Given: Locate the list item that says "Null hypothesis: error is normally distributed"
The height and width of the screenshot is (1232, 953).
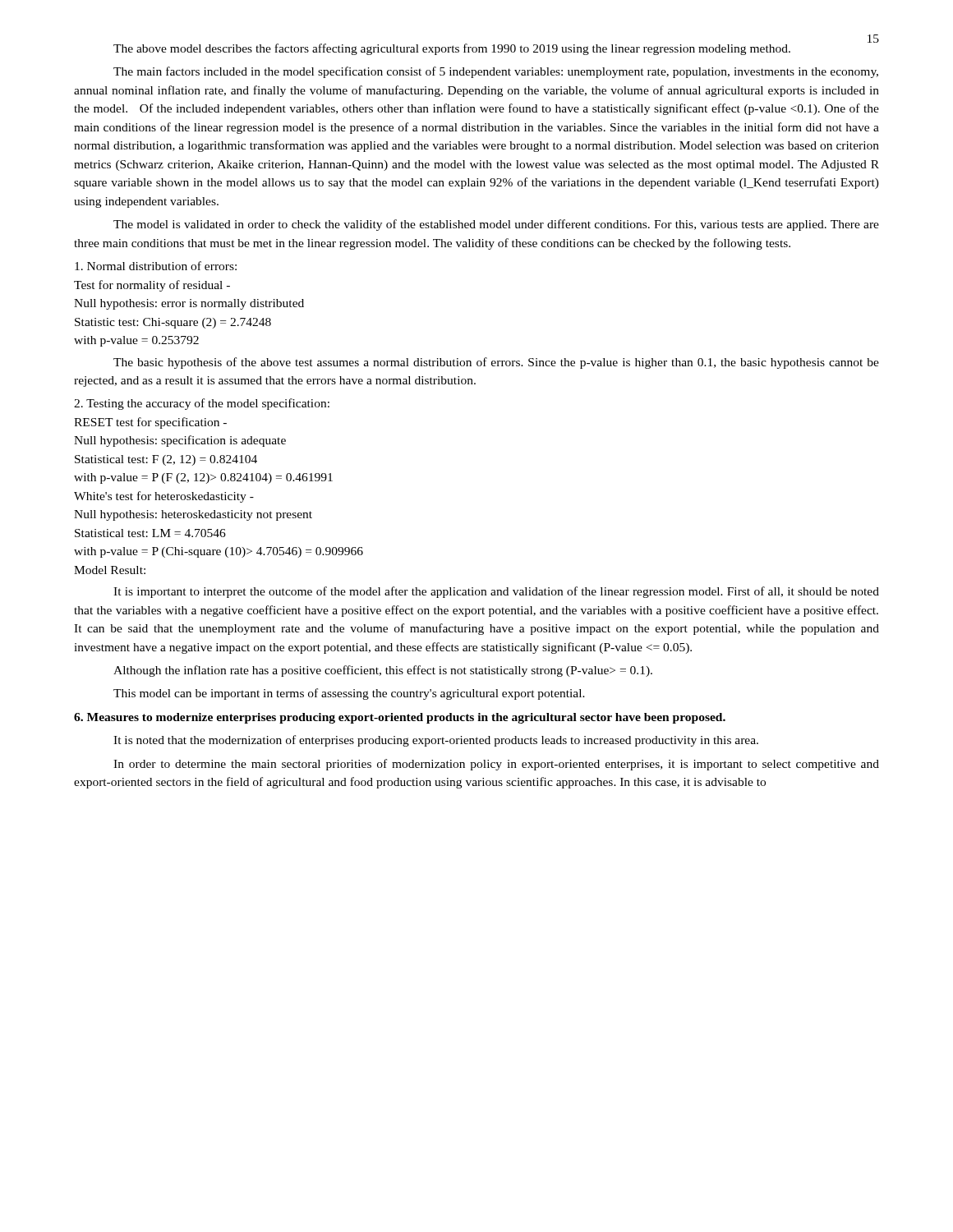Looking at the screenshot, I should 189,304.
